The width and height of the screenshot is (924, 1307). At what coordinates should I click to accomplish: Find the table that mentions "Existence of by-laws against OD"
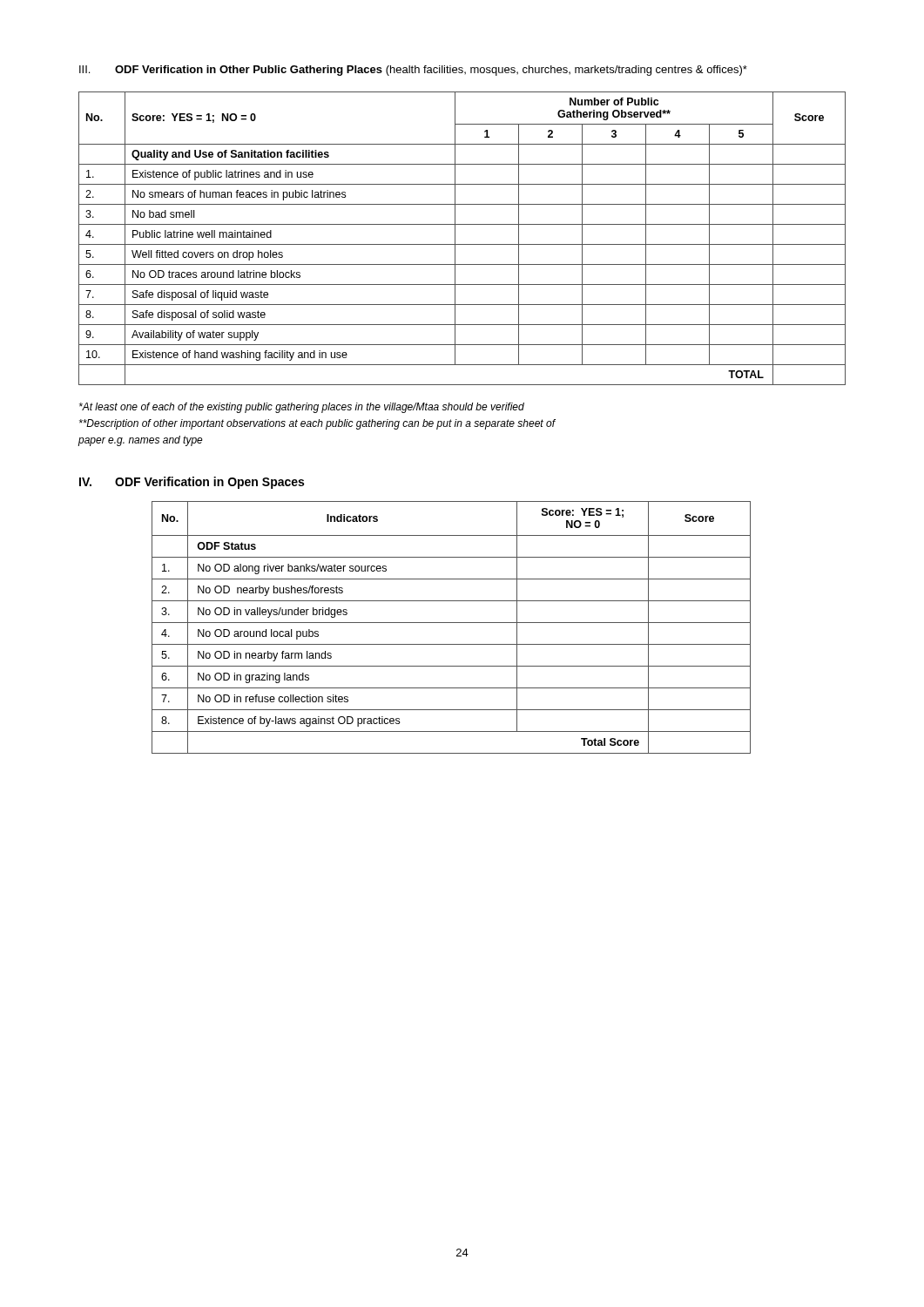[x=480, y=628]
